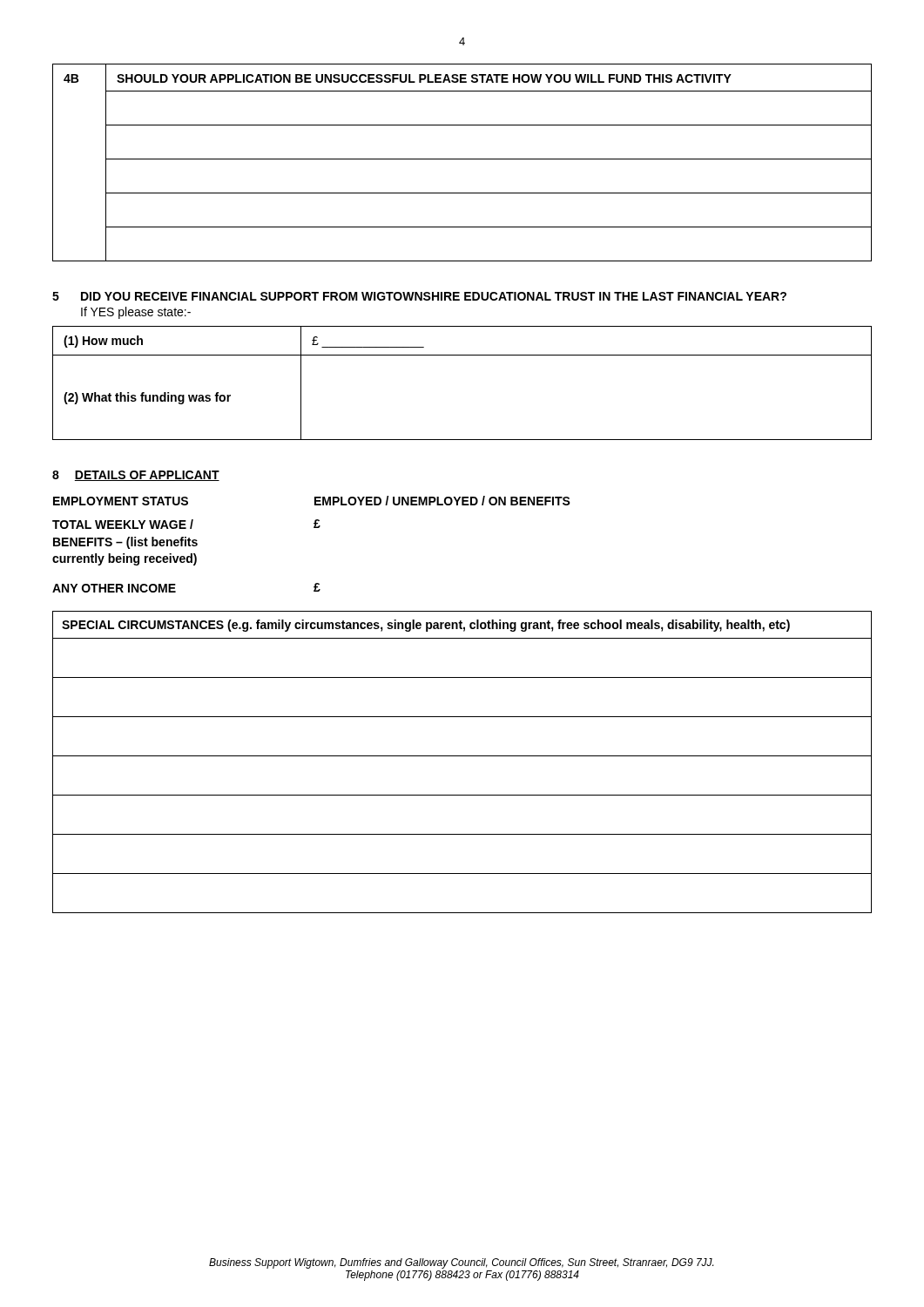Locate the block of text that opens with "TOTAL WEEKLY WAGE /BENEFITS – (list benefitscurrently being"
The image size is (924, 1307).
click(x=186, y=524)
